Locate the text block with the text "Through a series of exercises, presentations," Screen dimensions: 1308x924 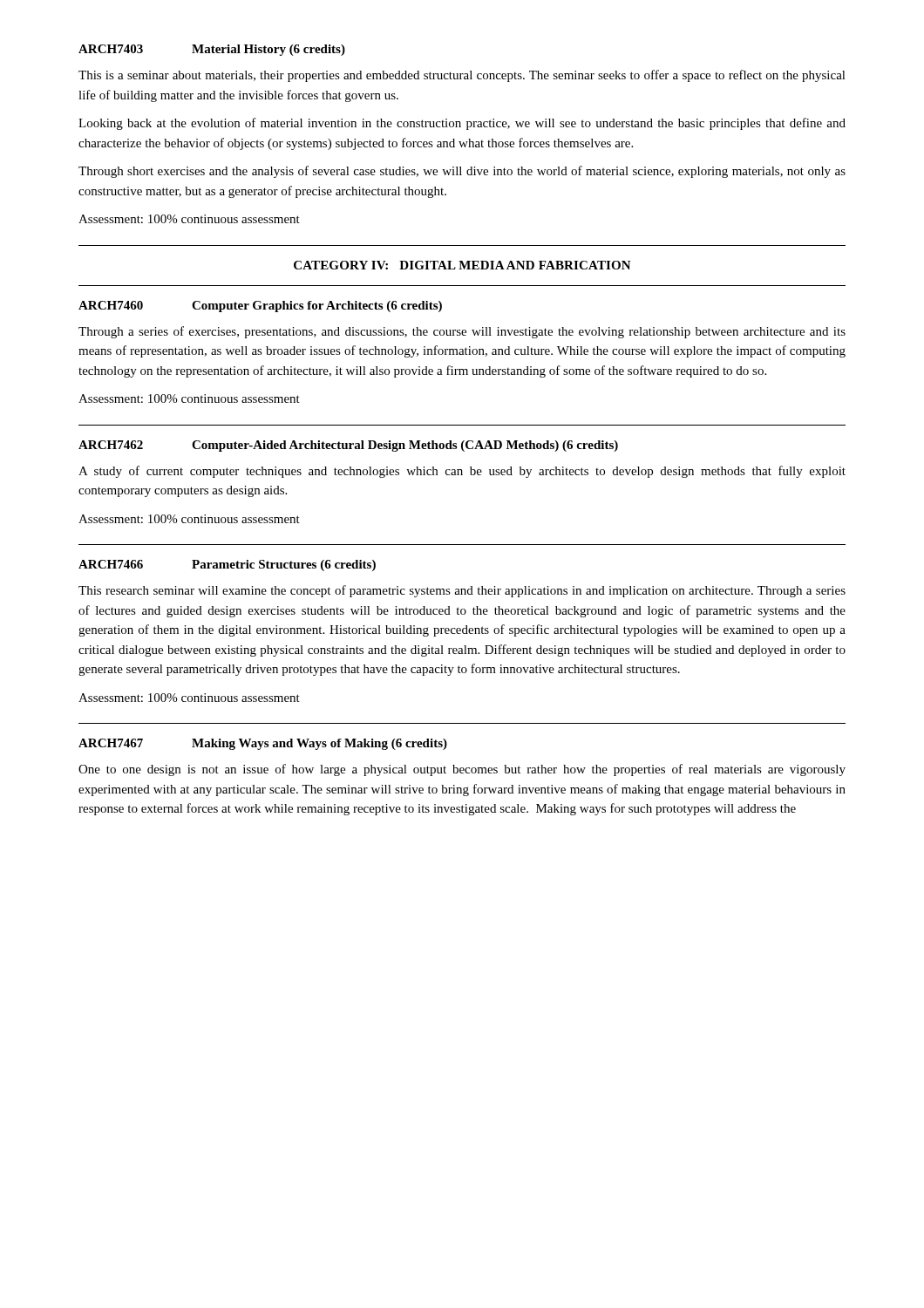coord(462,351)
